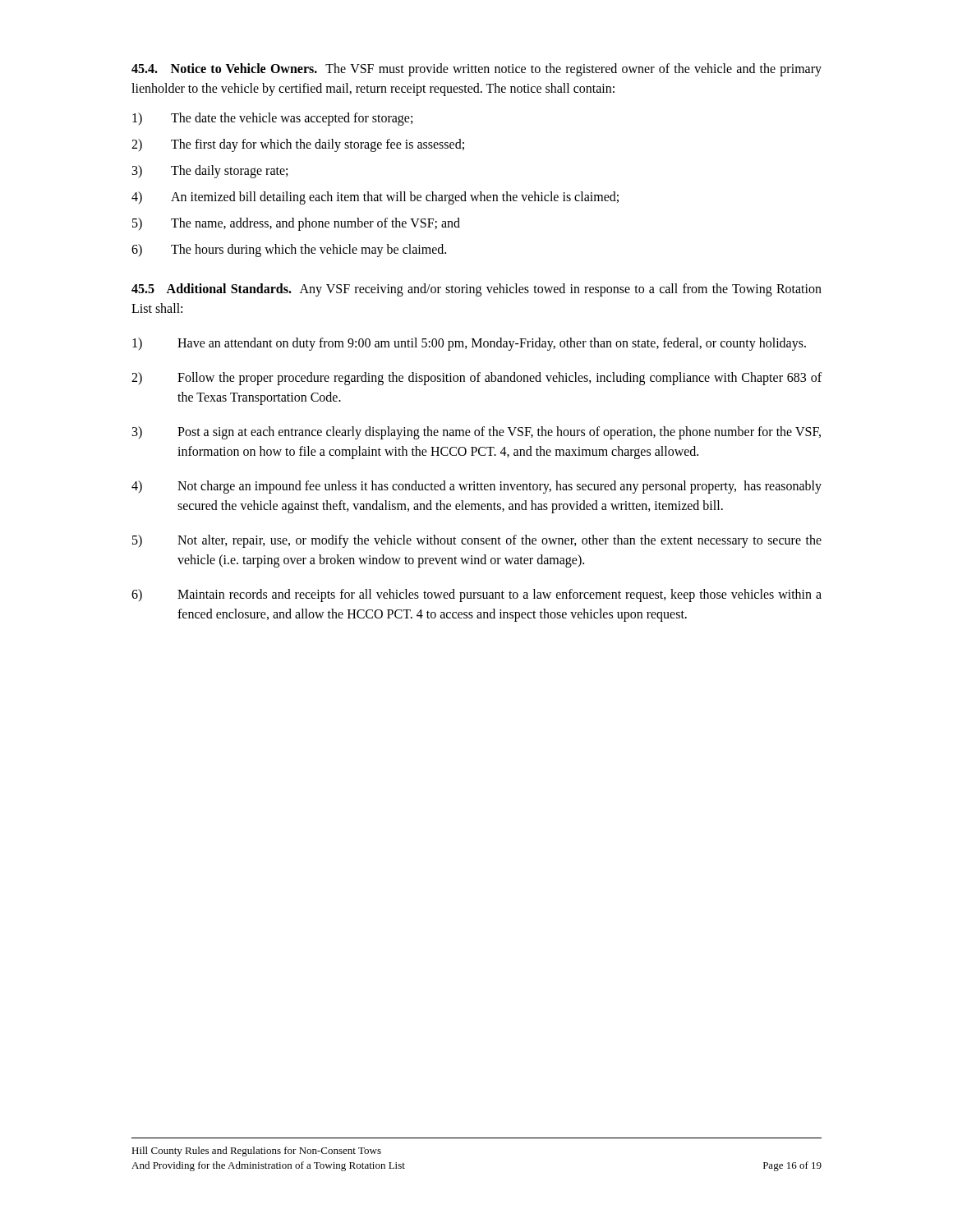Click on the list item that reads "3) Post a sign at each entrance clearly"
Screen dimensions: 1232x953
476,442
